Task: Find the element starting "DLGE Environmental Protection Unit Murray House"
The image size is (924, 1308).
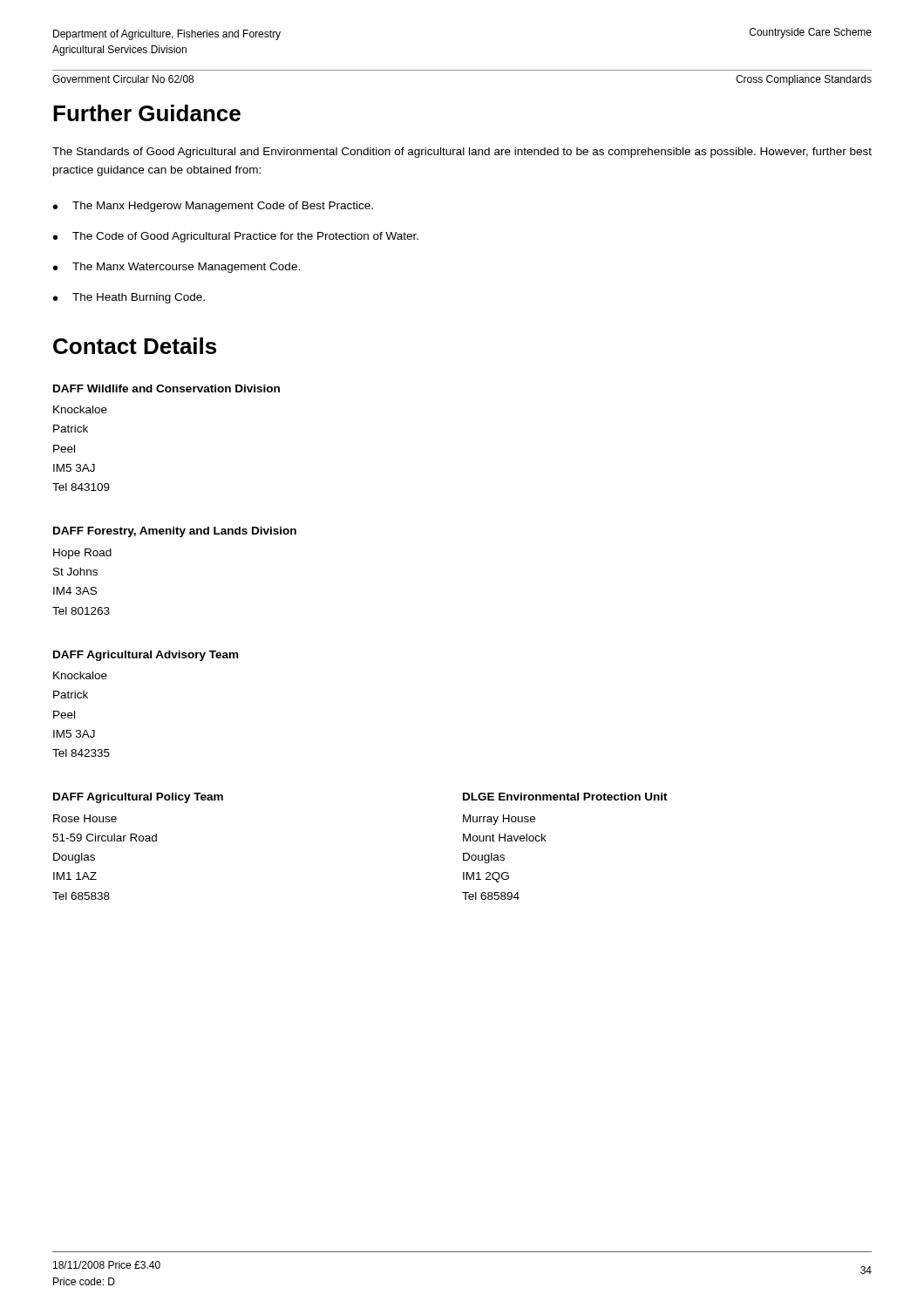Action: tap(565, 797)
